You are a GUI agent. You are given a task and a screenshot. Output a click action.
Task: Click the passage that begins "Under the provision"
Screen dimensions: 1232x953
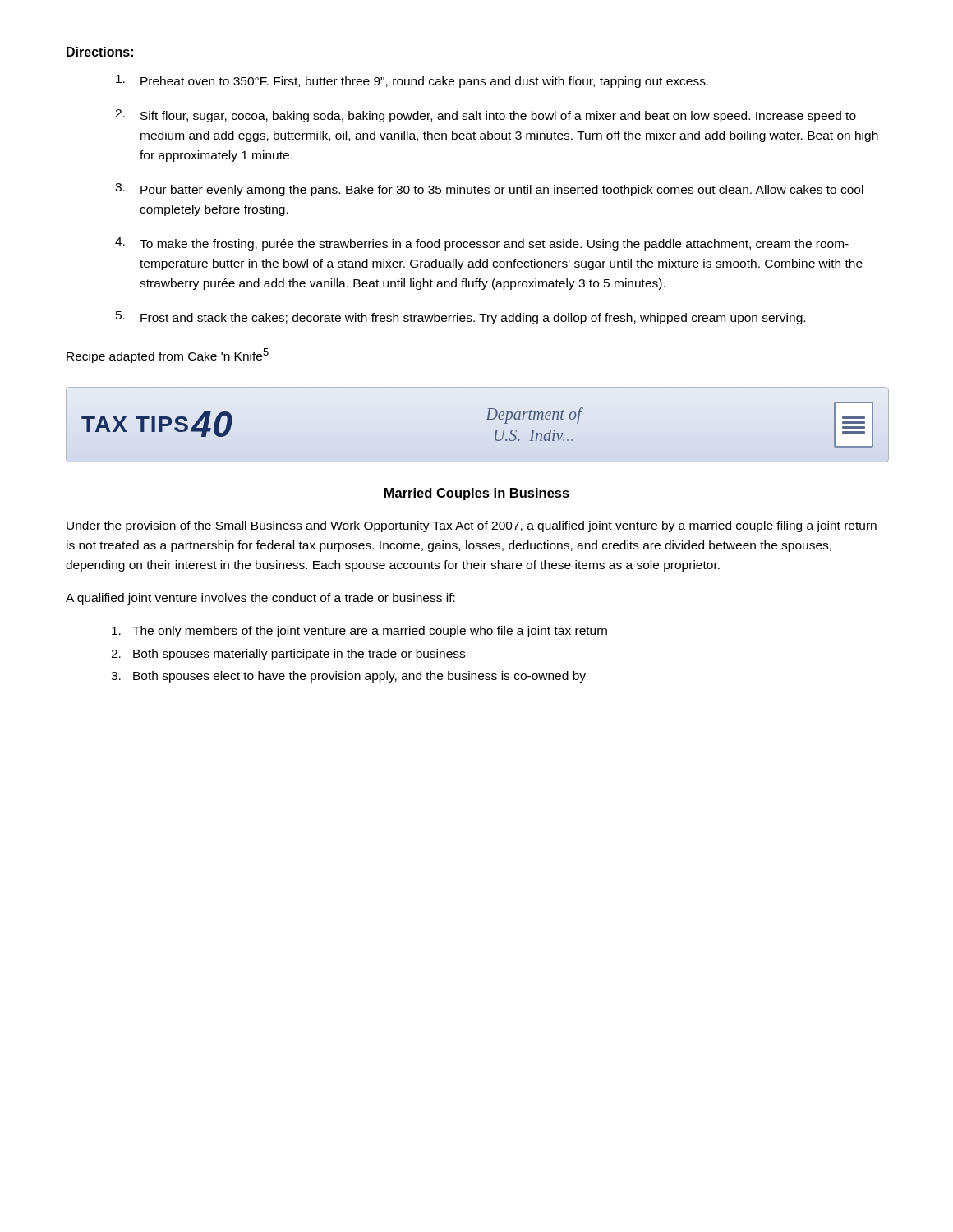click(471, 545)
